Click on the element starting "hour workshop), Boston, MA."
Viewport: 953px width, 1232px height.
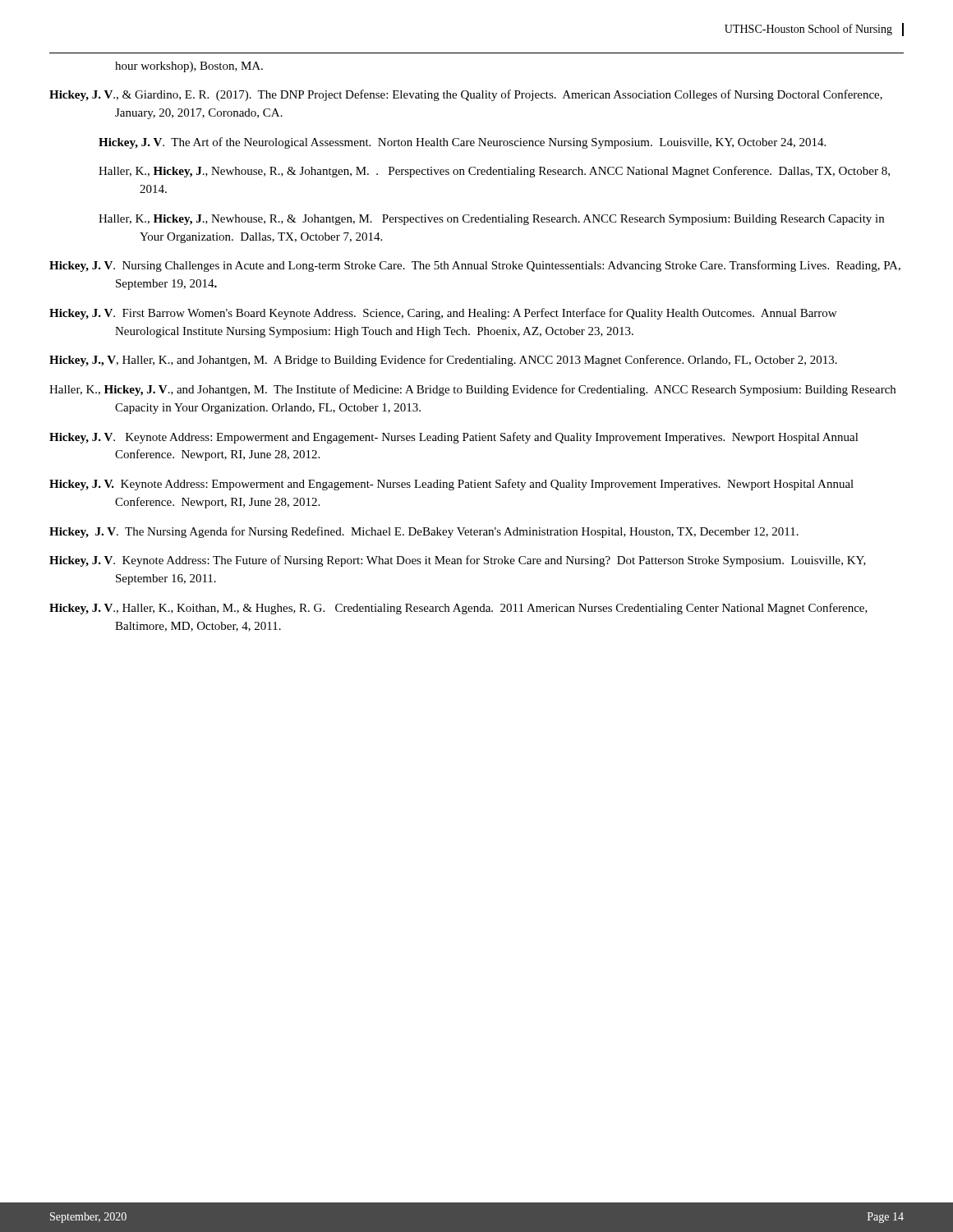click(189, 66)
